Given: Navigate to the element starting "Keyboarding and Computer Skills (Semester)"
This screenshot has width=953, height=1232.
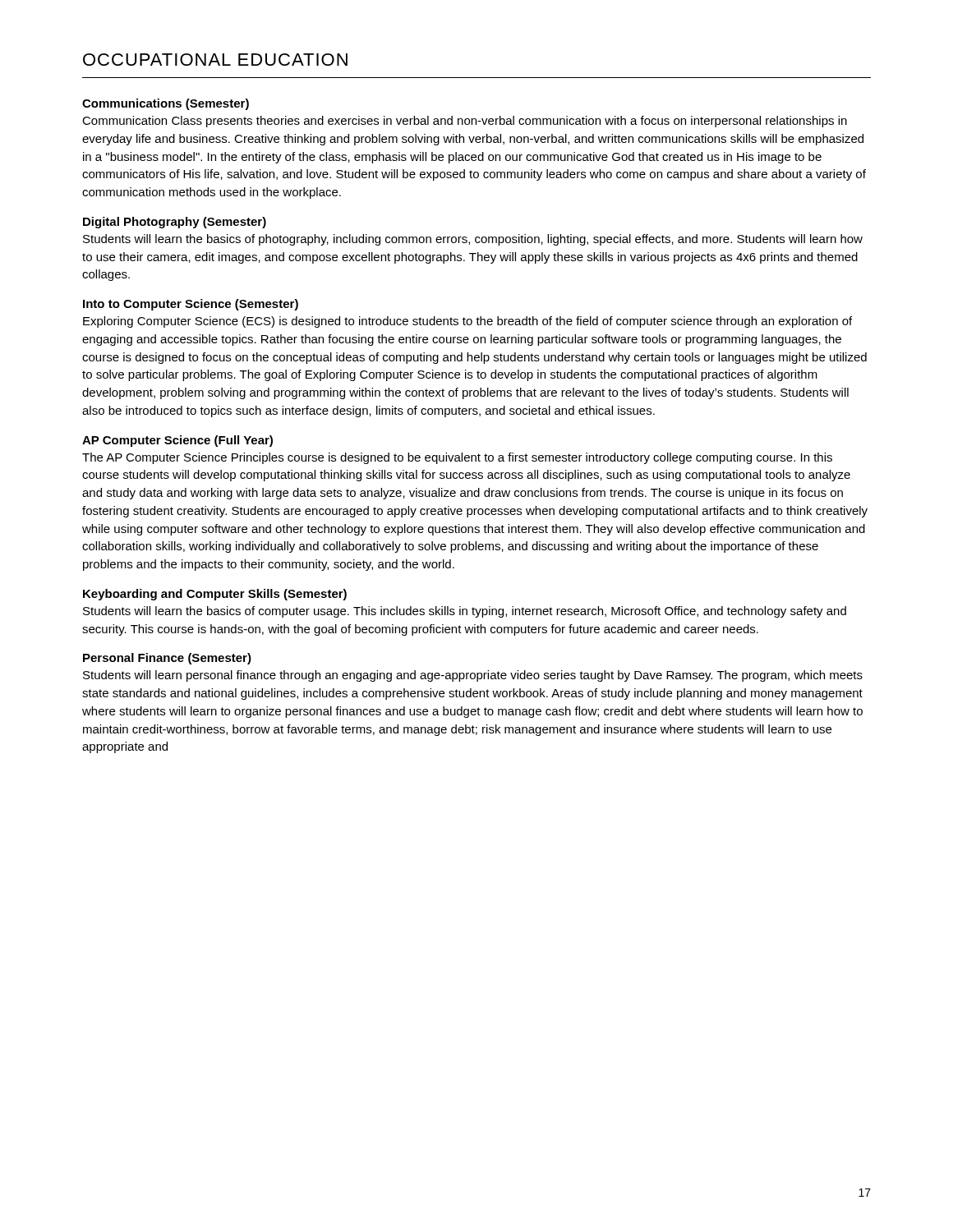Looking at the screenshot, I should pos(215,593).
